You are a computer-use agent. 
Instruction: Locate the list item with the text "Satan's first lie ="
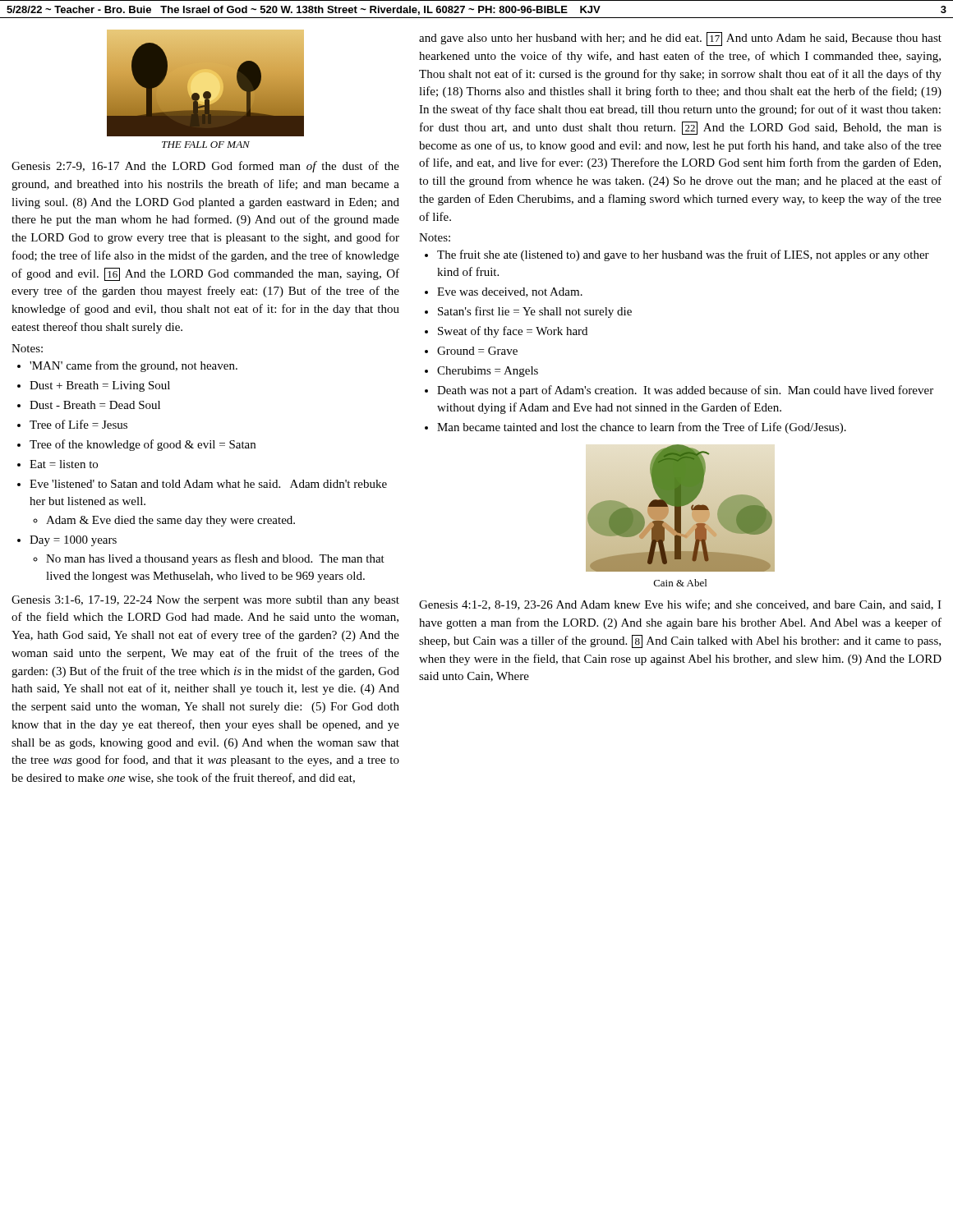coord(535,312)
